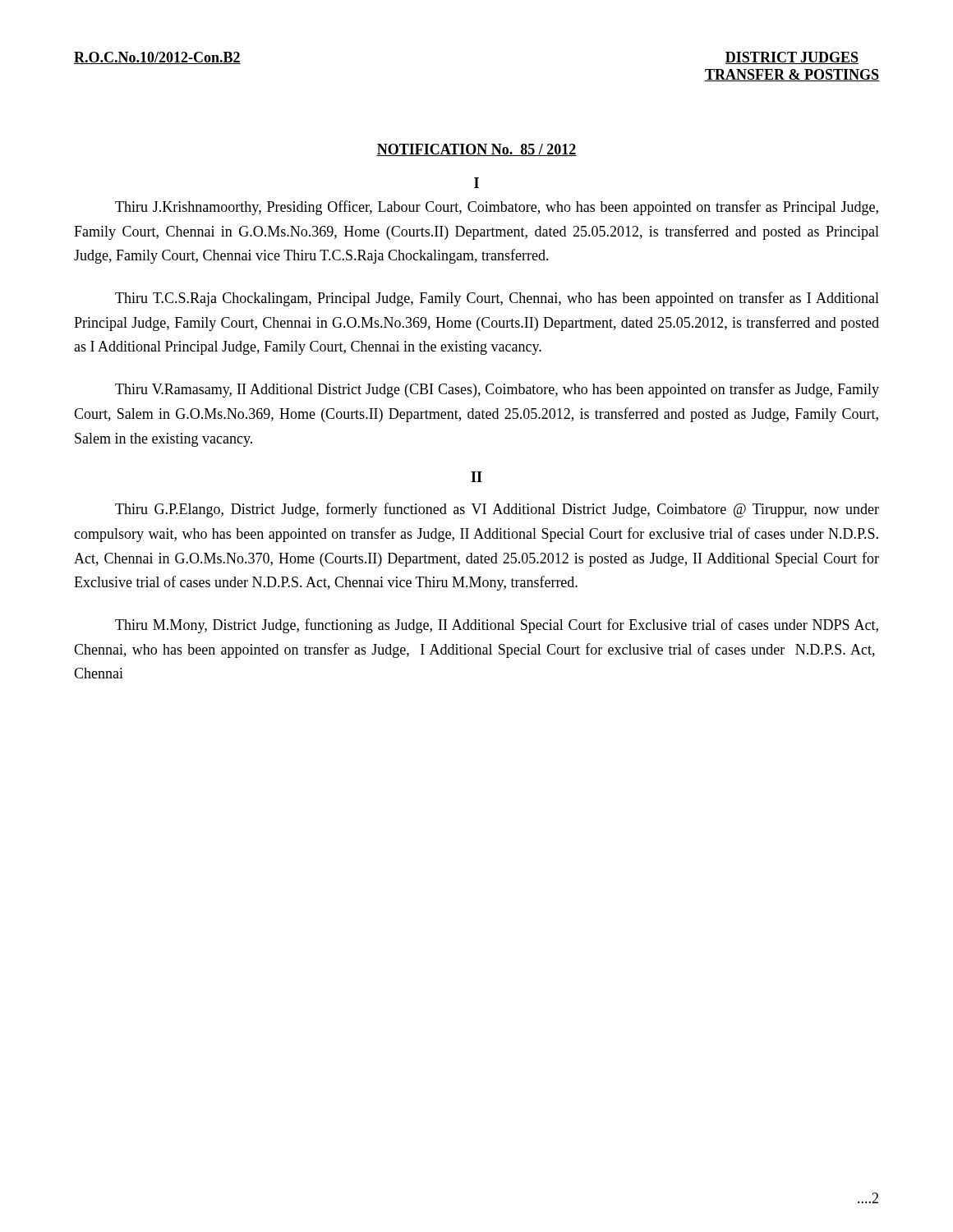Select the element starting "Thiru T.C.S.Raja Chockalingam, Principal Judge, Family"
Viewport: 953px width, 1232px height.
tap(476, 323)
